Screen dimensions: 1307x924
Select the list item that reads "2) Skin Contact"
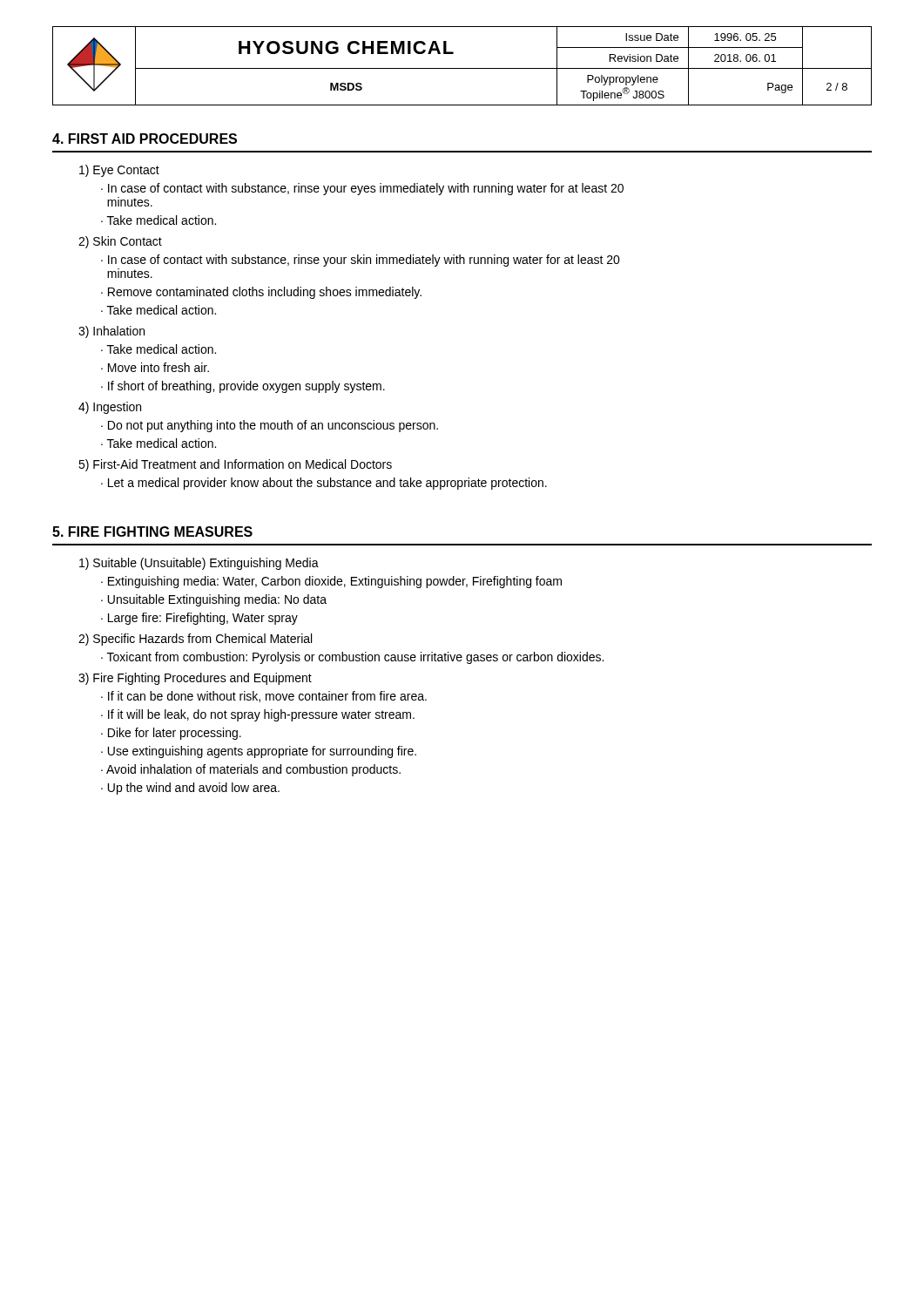click(x=120, y=242)
